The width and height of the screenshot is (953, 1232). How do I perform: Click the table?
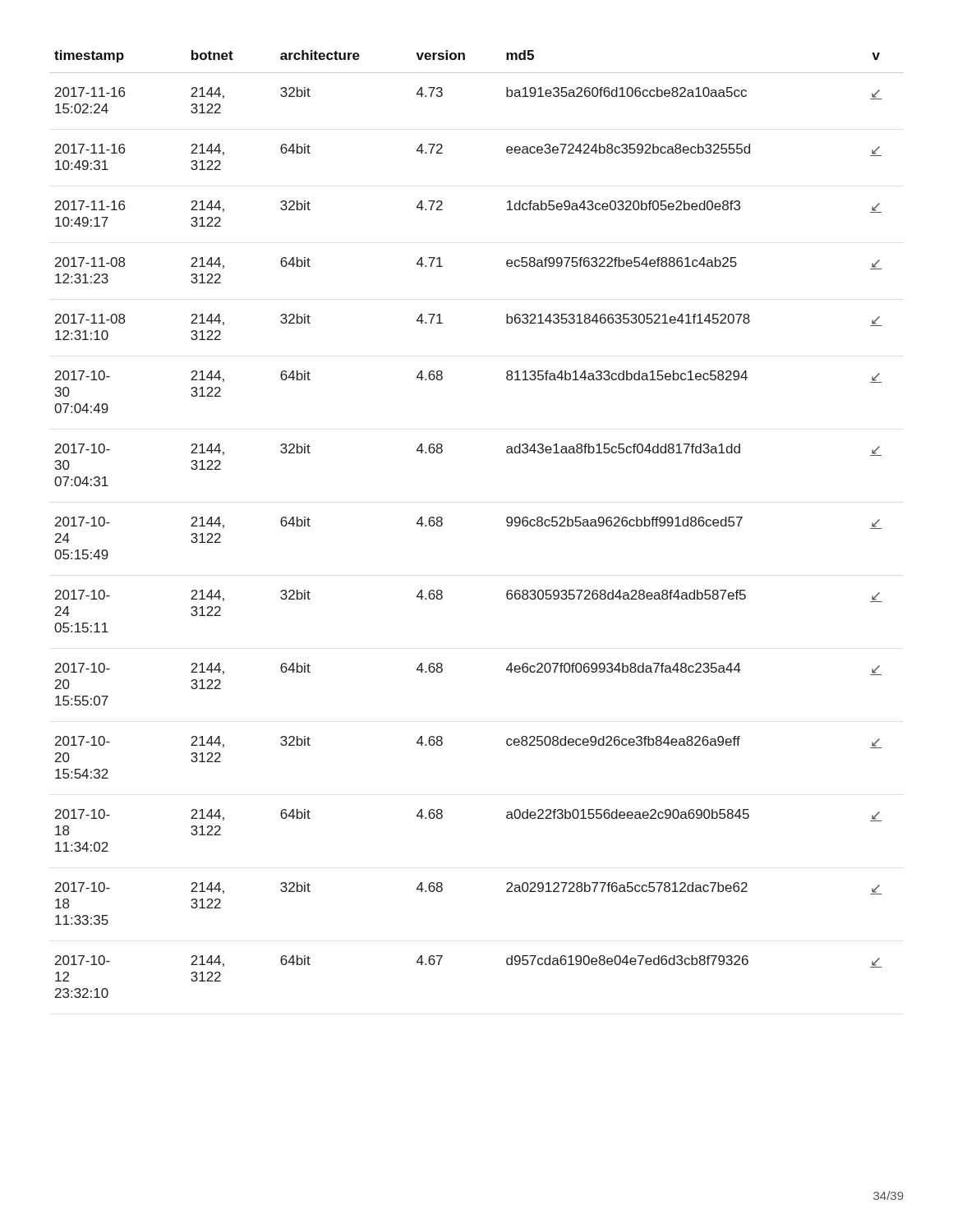point(476,527)
